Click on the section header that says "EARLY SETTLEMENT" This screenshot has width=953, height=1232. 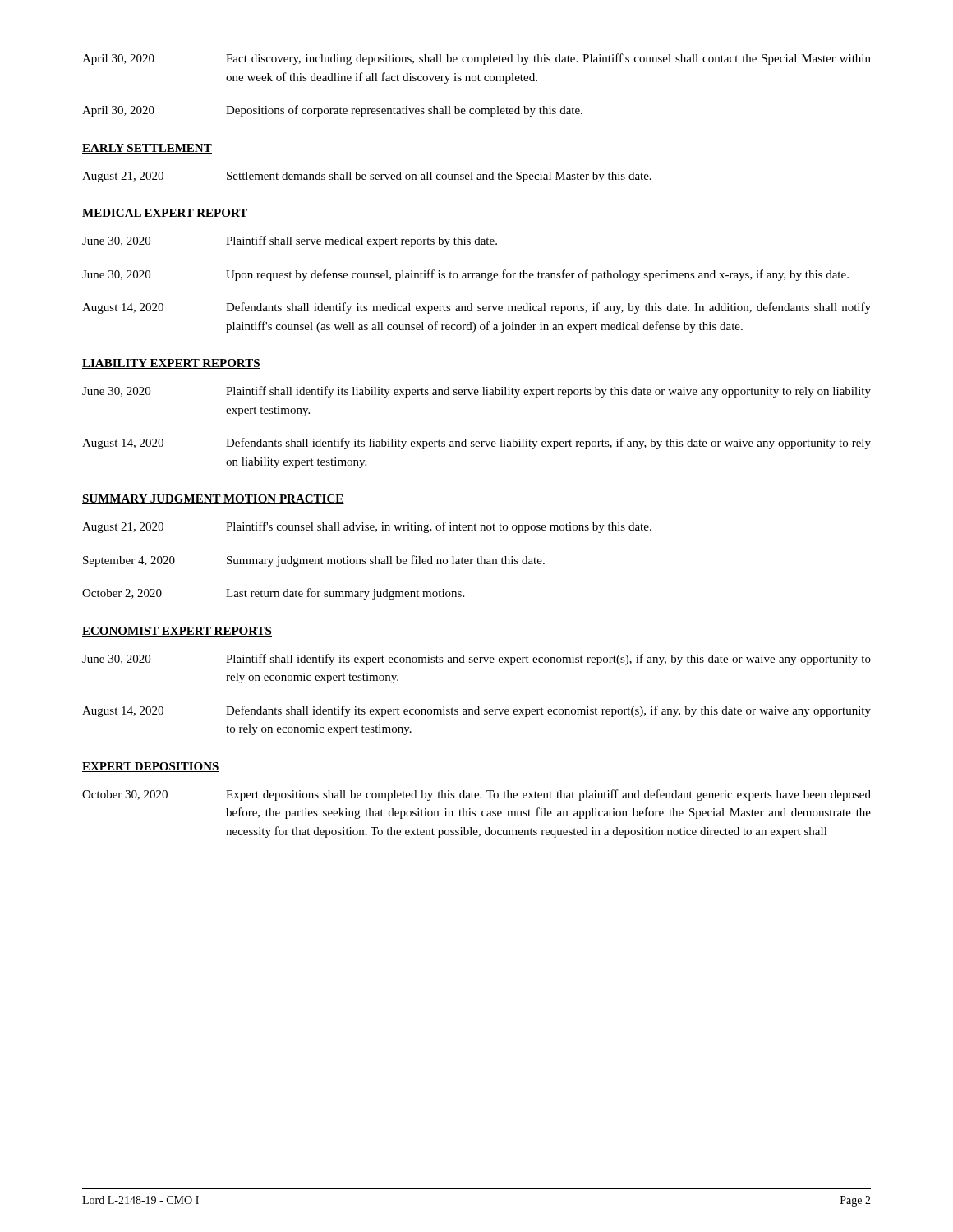(x=147, y=147)
